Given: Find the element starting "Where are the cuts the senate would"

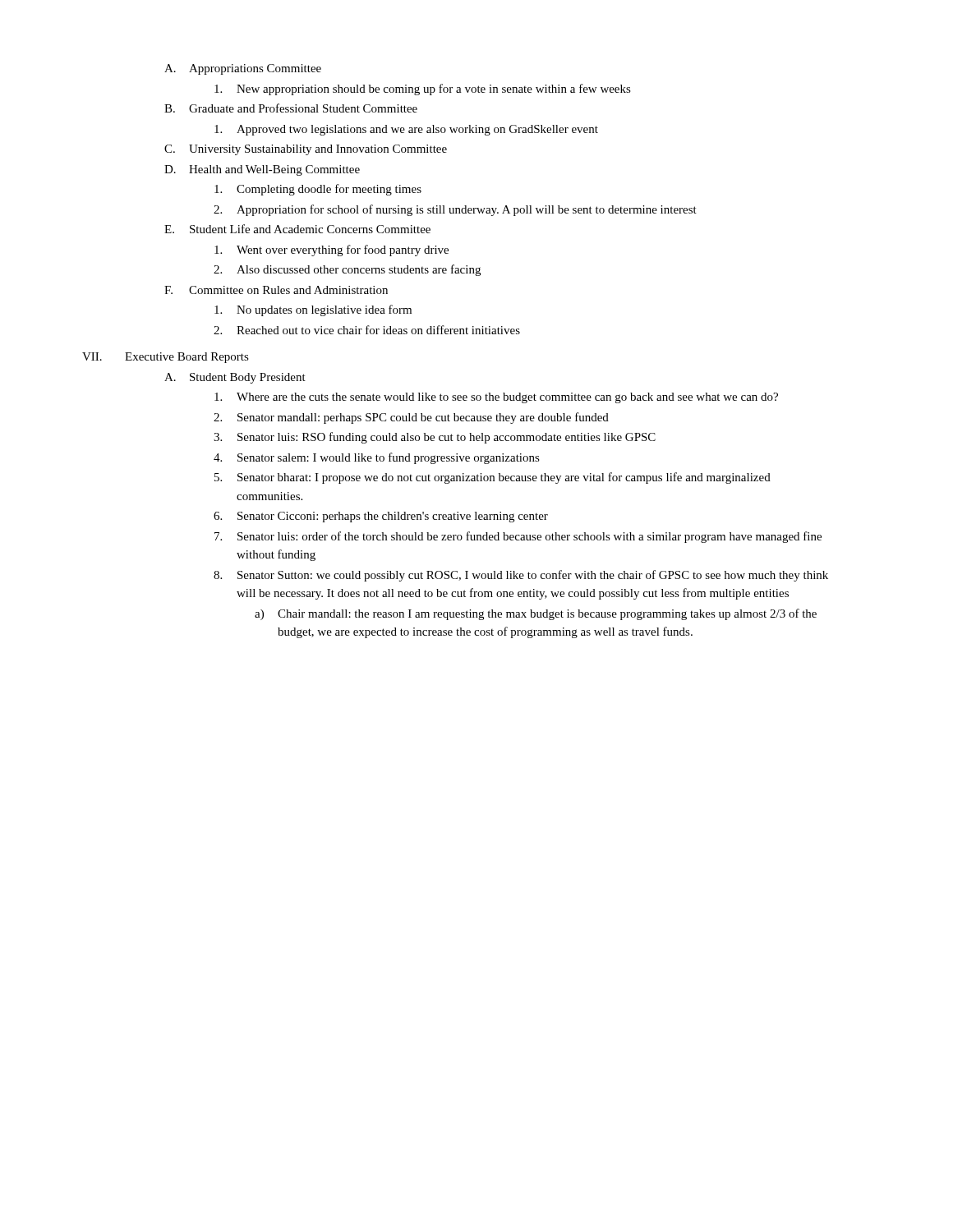Looking at the screenshot, I should tap(526, 397).
